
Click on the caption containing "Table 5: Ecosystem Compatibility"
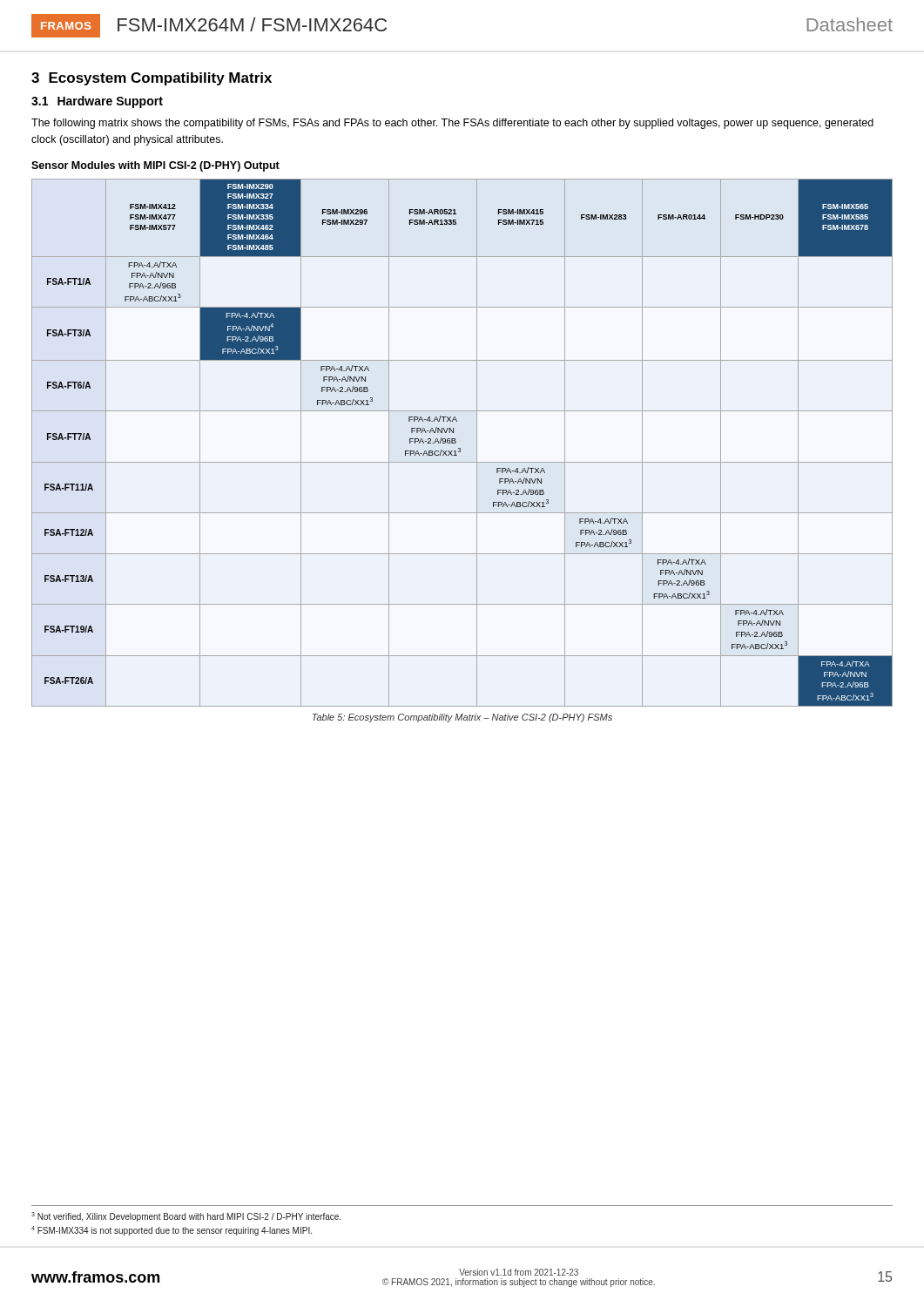462,717
